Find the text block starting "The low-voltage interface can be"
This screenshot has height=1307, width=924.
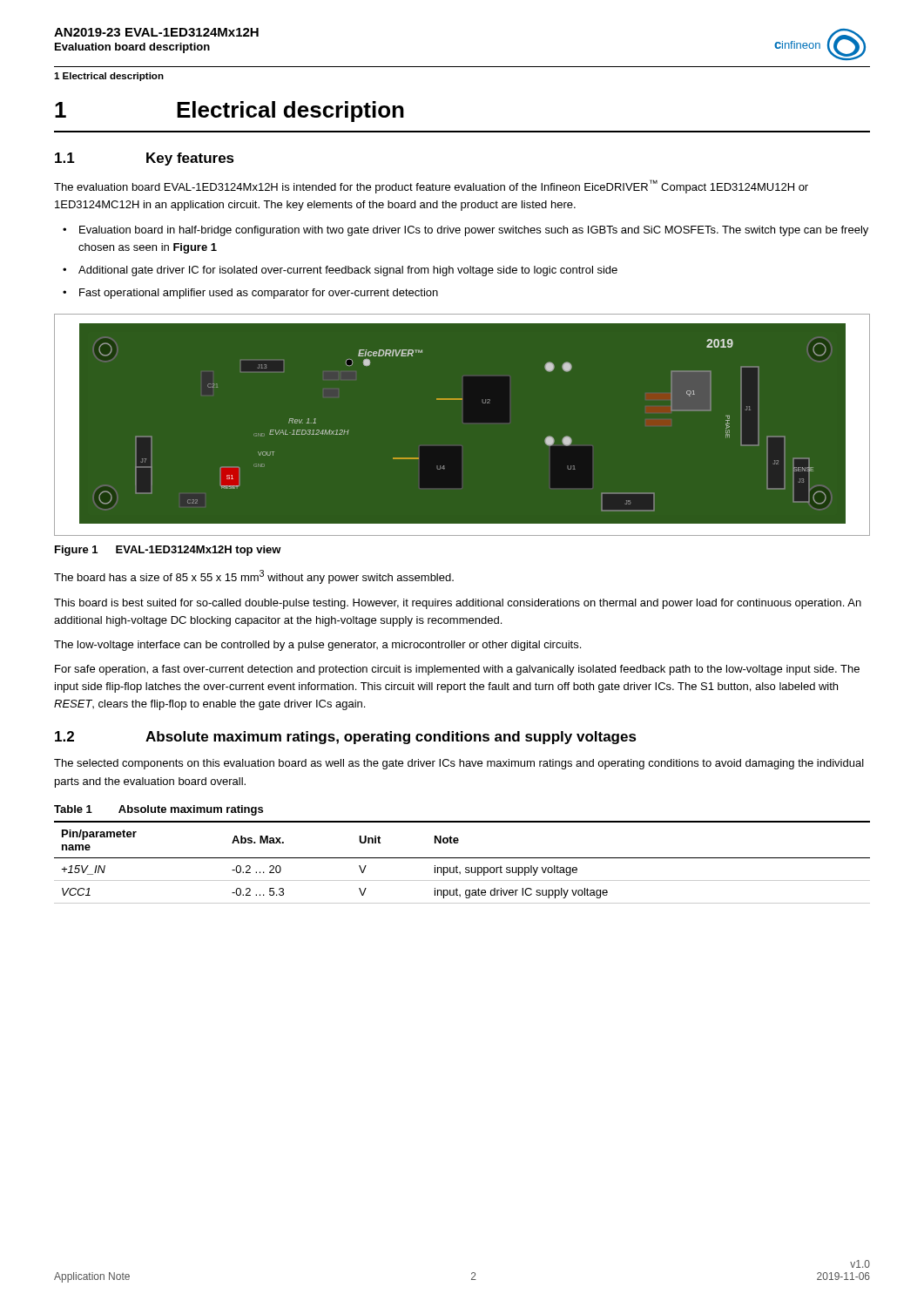point(318,644)
